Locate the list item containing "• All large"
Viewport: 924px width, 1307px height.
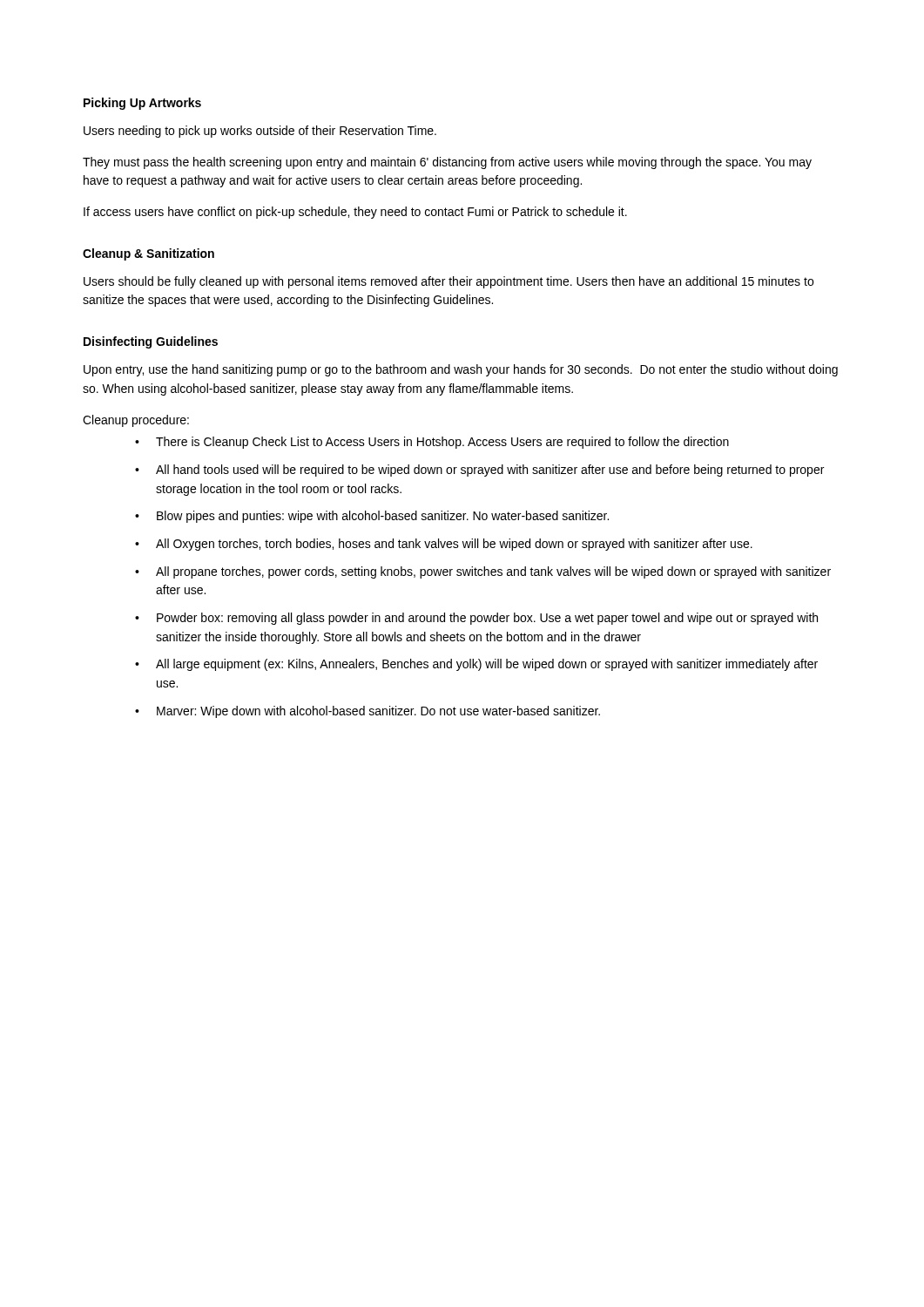click(488, 674)
